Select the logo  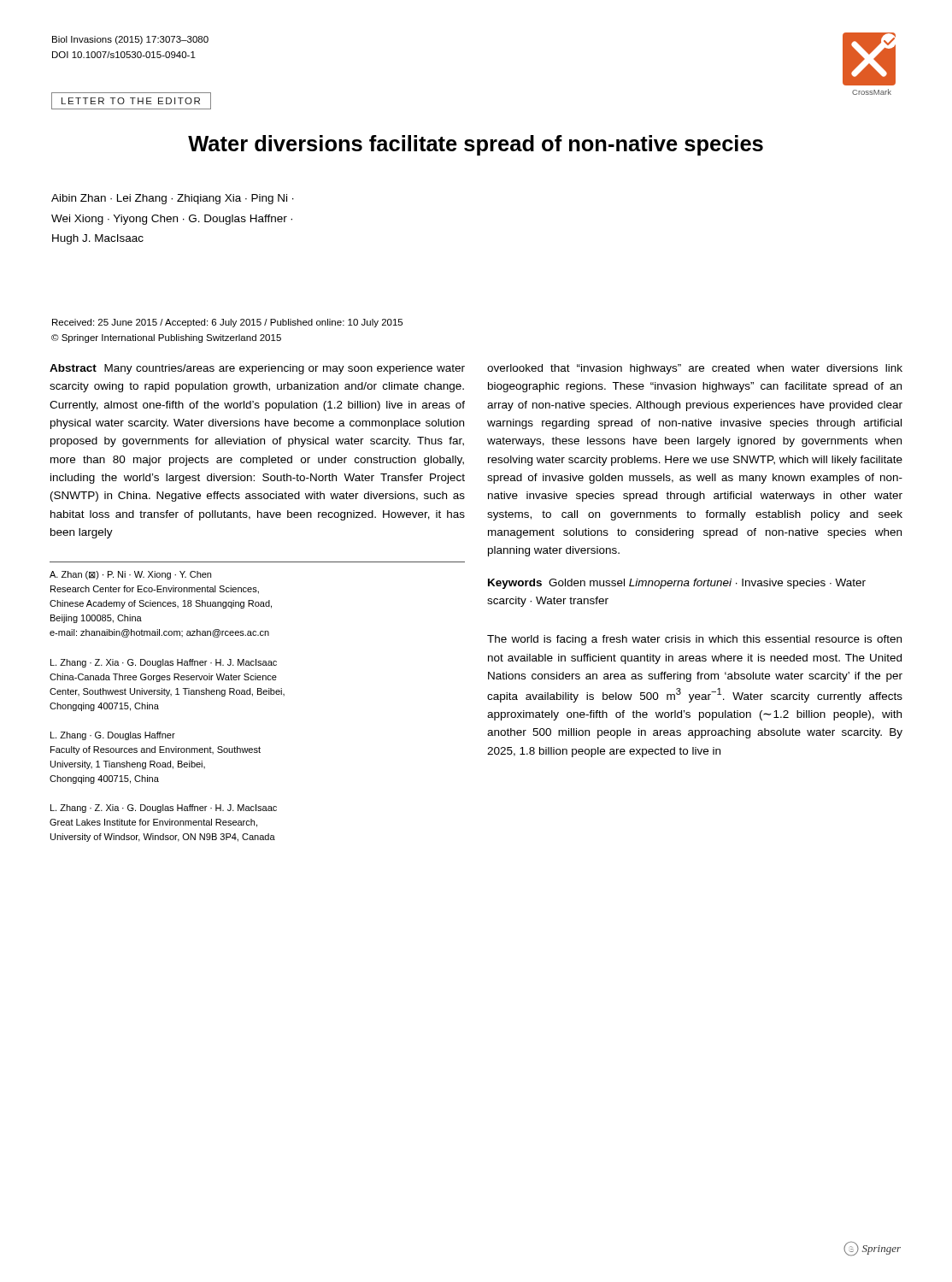coord(872,64)
